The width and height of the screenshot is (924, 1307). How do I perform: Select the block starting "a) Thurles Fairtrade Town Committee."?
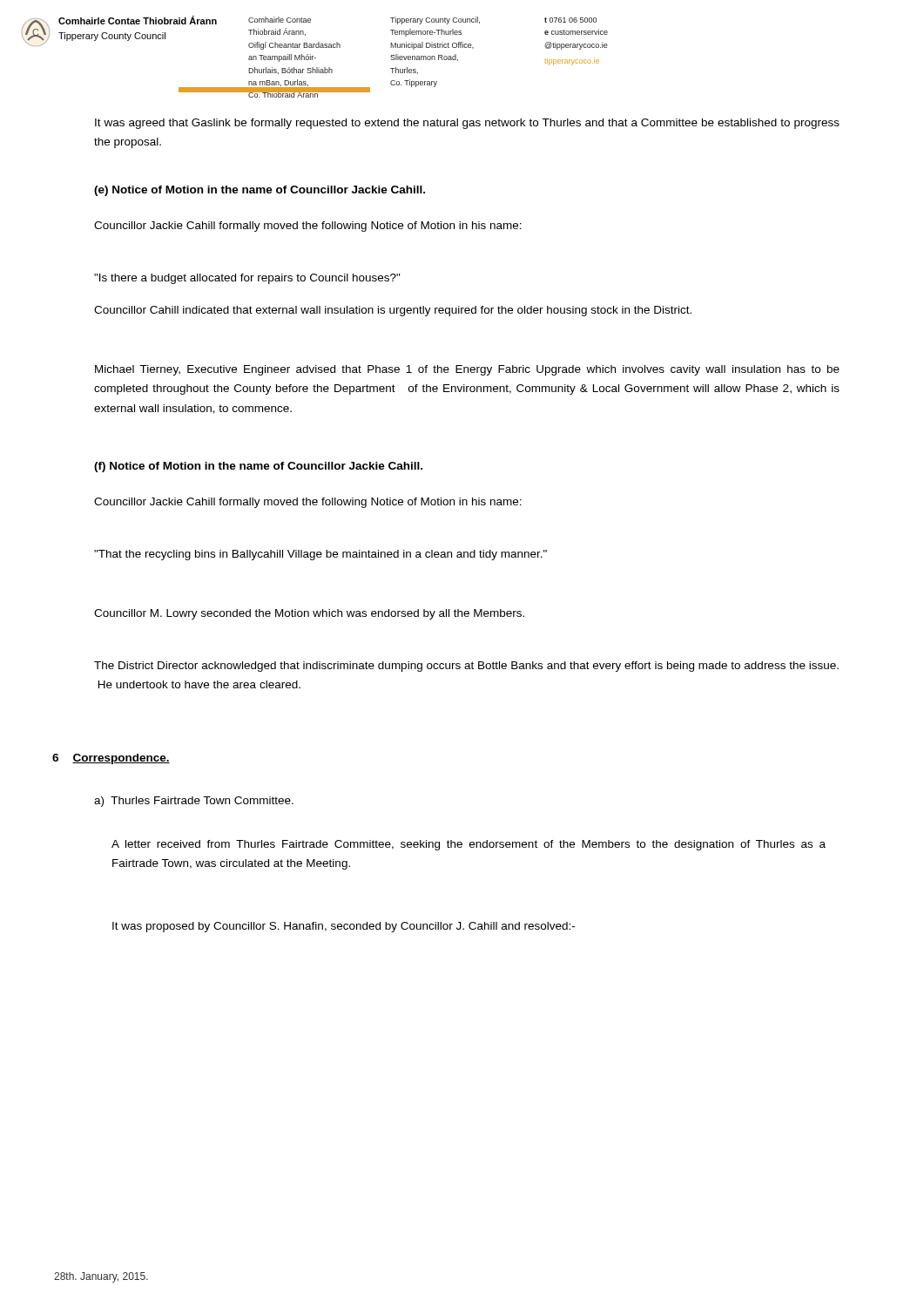click(194, 800)
